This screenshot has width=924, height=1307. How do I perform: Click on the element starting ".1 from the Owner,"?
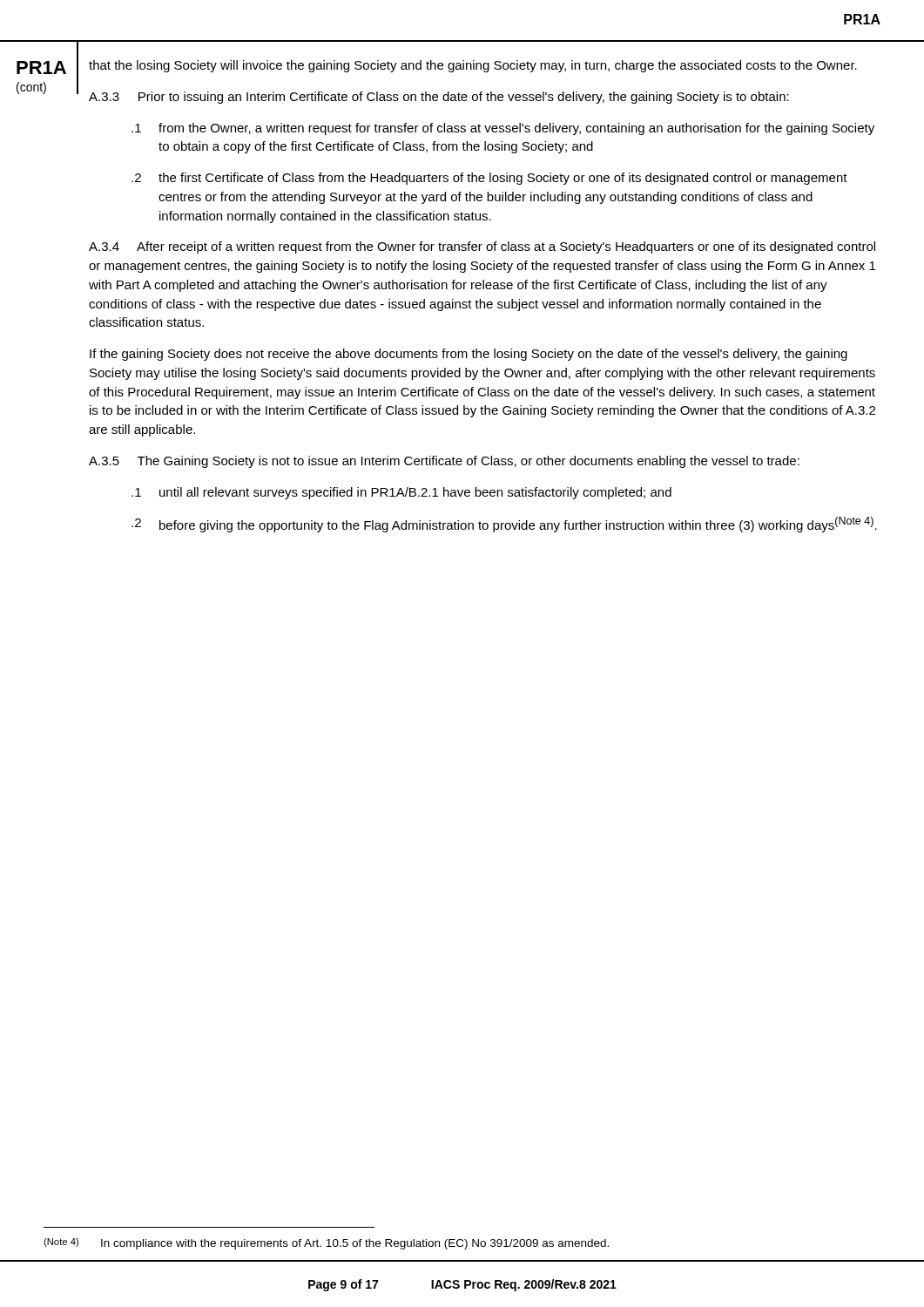click(x=506, y=137)
